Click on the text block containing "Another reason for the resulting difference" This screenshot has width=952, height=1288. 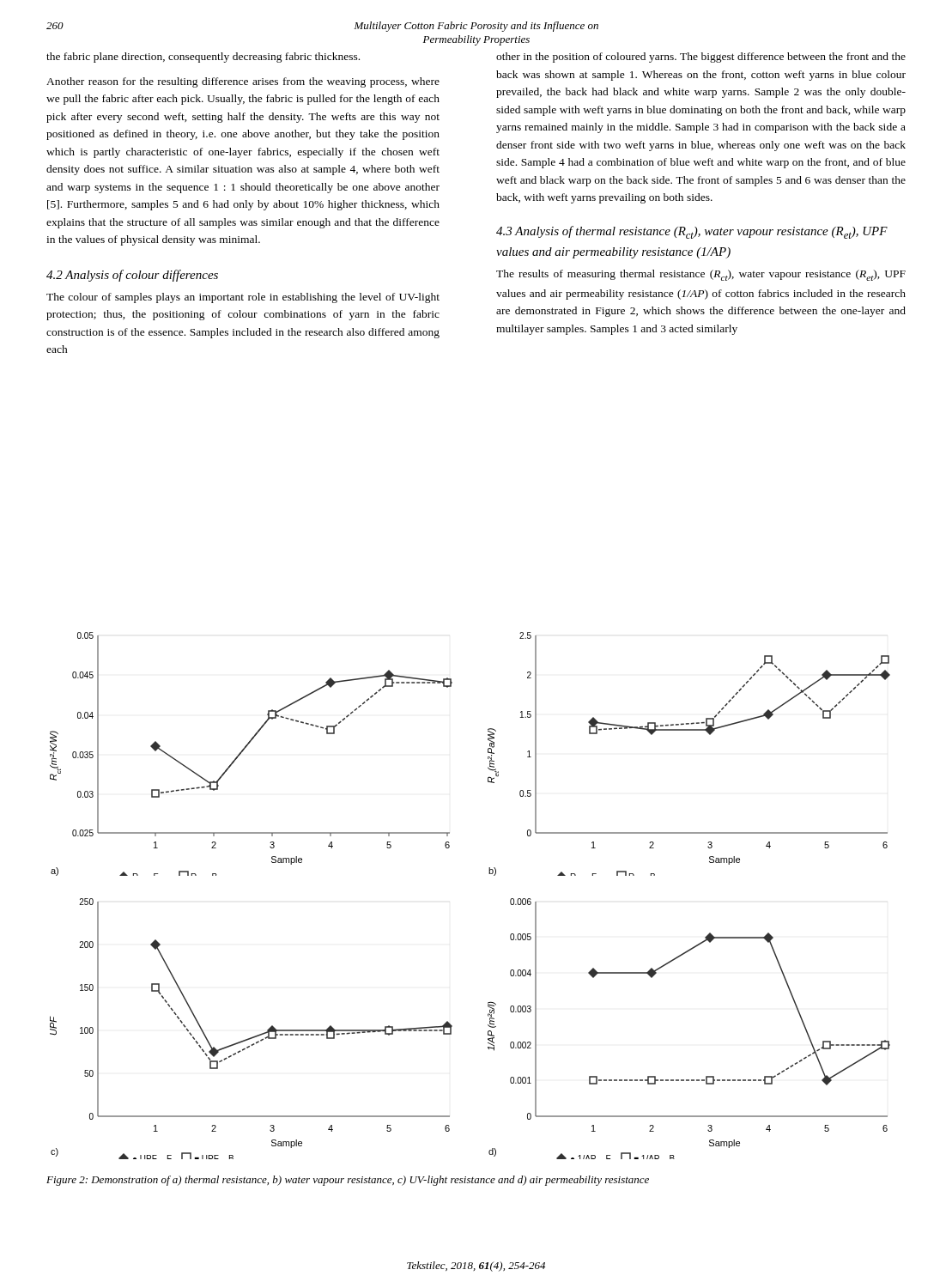click(243, 160)
